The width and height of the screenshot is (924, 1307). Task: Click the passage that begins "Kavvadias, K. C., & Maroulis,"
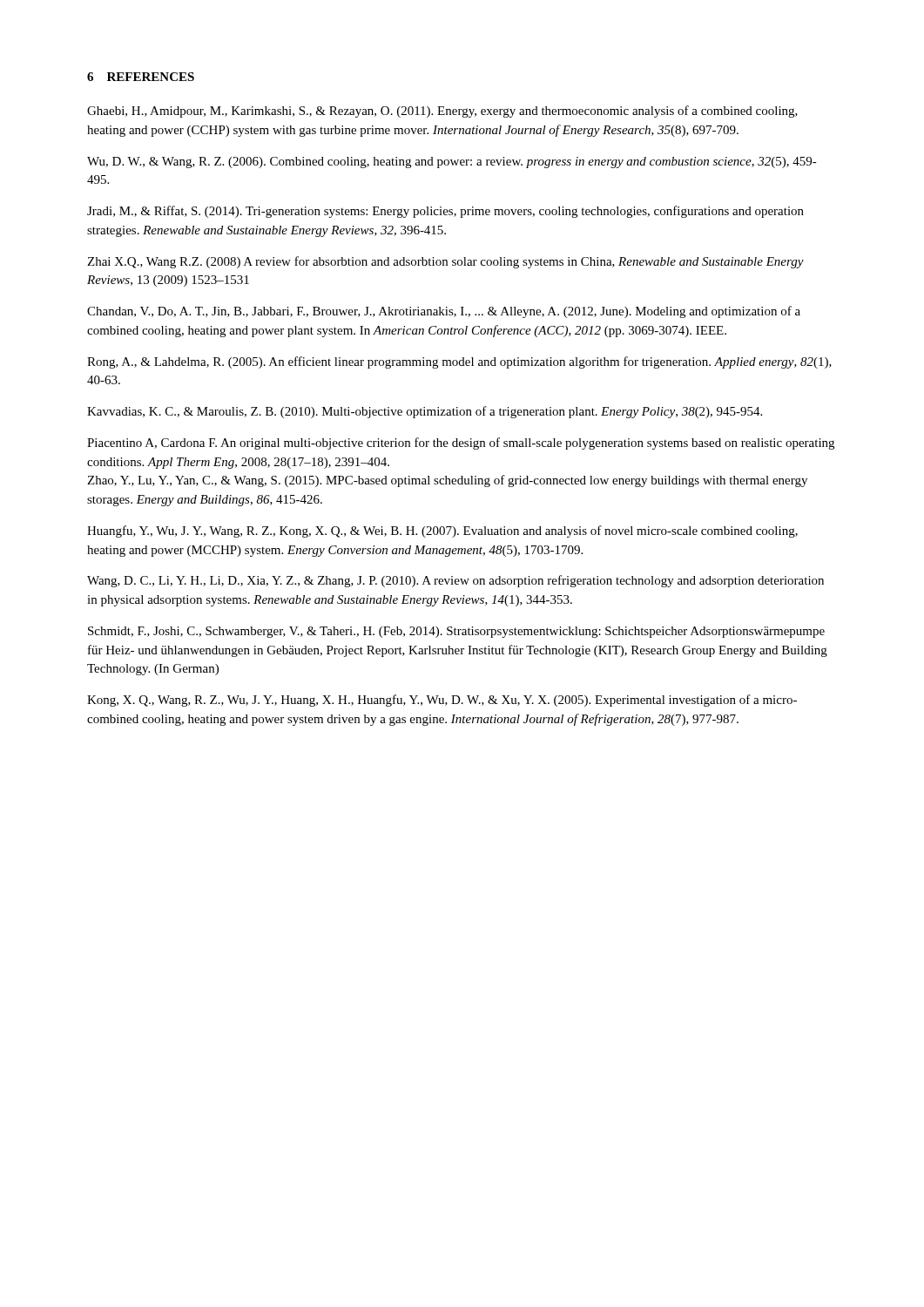click(x=425, y=411)
